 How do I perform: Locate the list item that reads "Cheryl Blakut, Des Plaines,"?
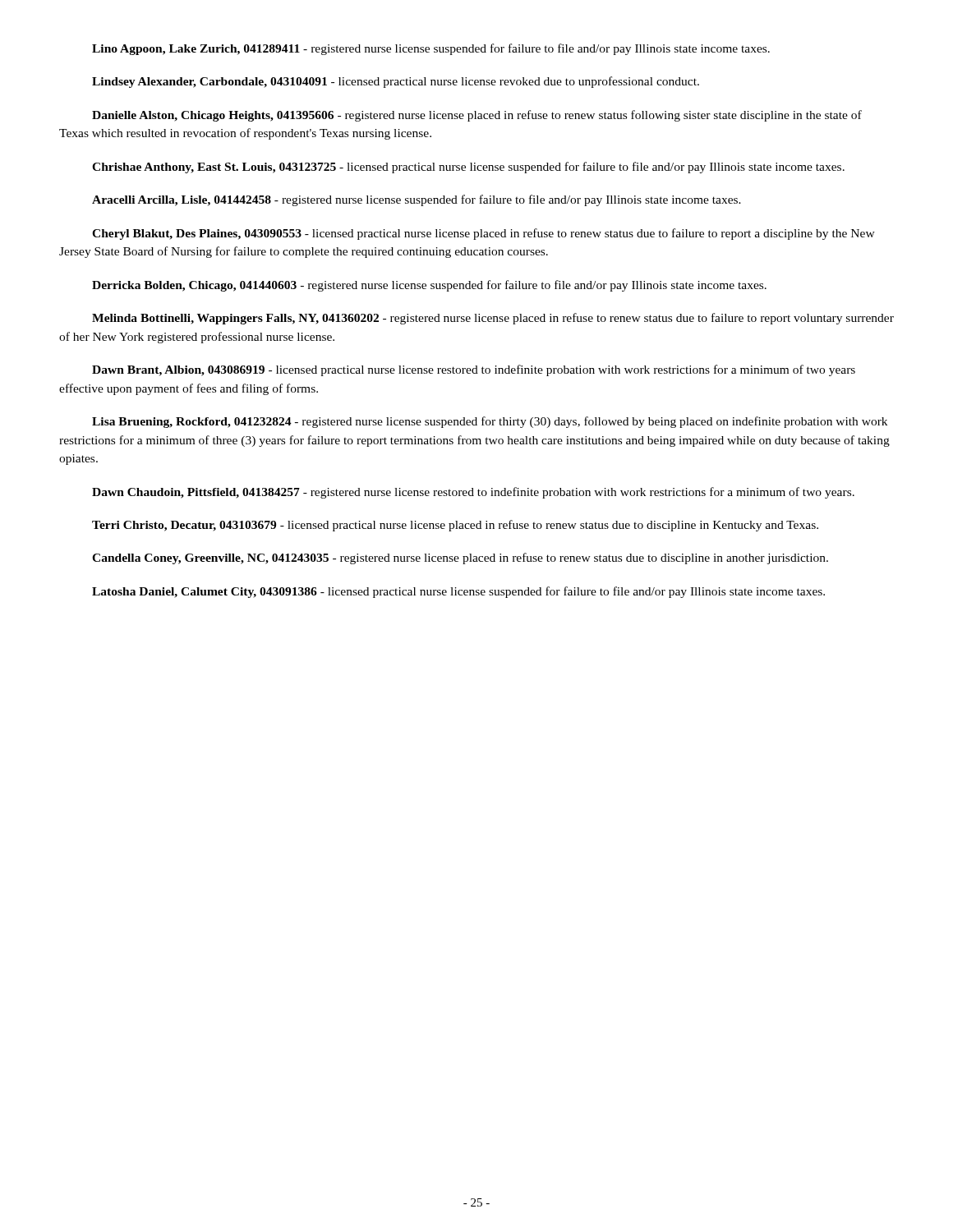[x=476, y=243]
